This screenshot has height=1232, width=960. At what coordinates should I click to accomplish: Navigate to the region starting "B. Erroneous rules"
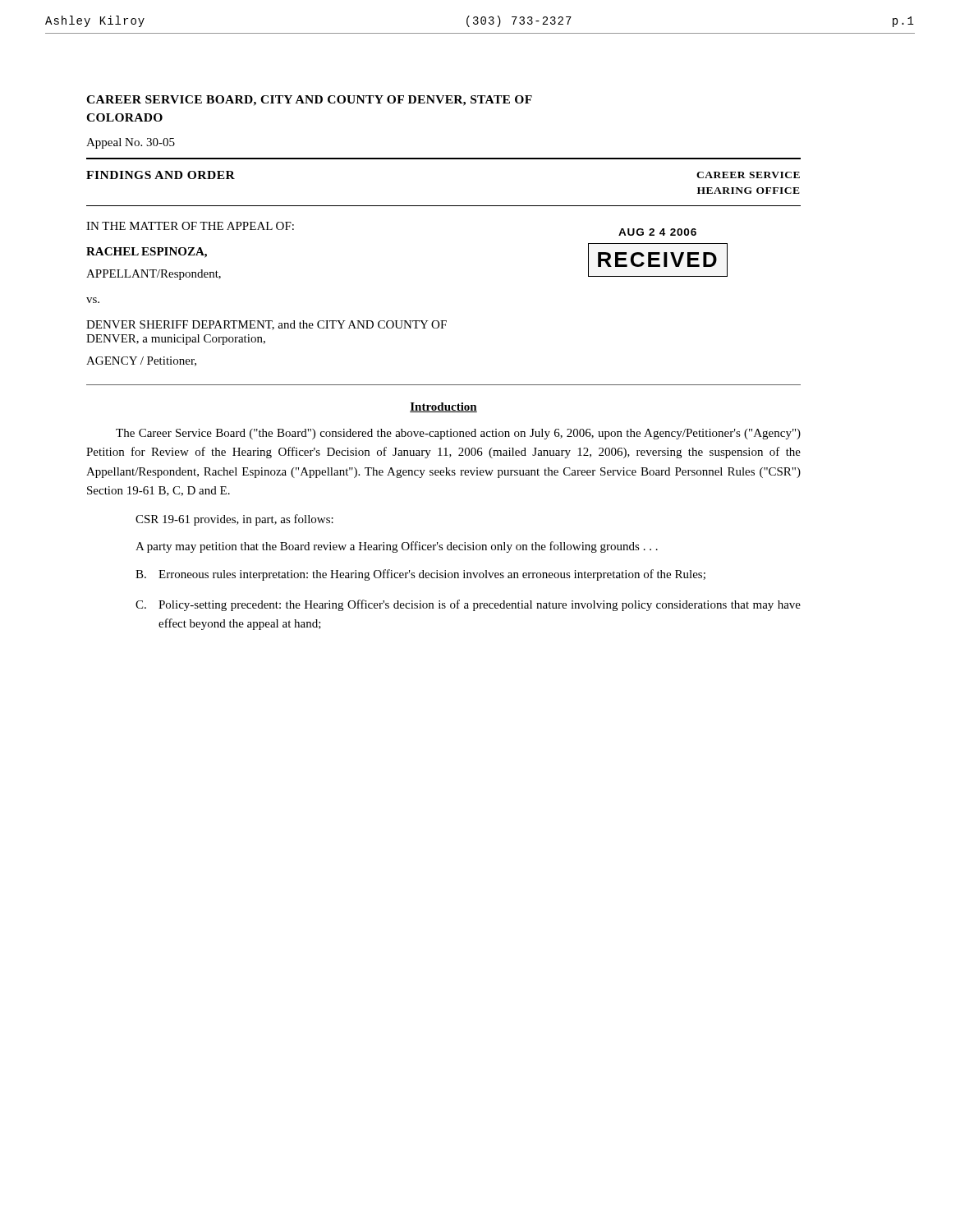[468, 574]
